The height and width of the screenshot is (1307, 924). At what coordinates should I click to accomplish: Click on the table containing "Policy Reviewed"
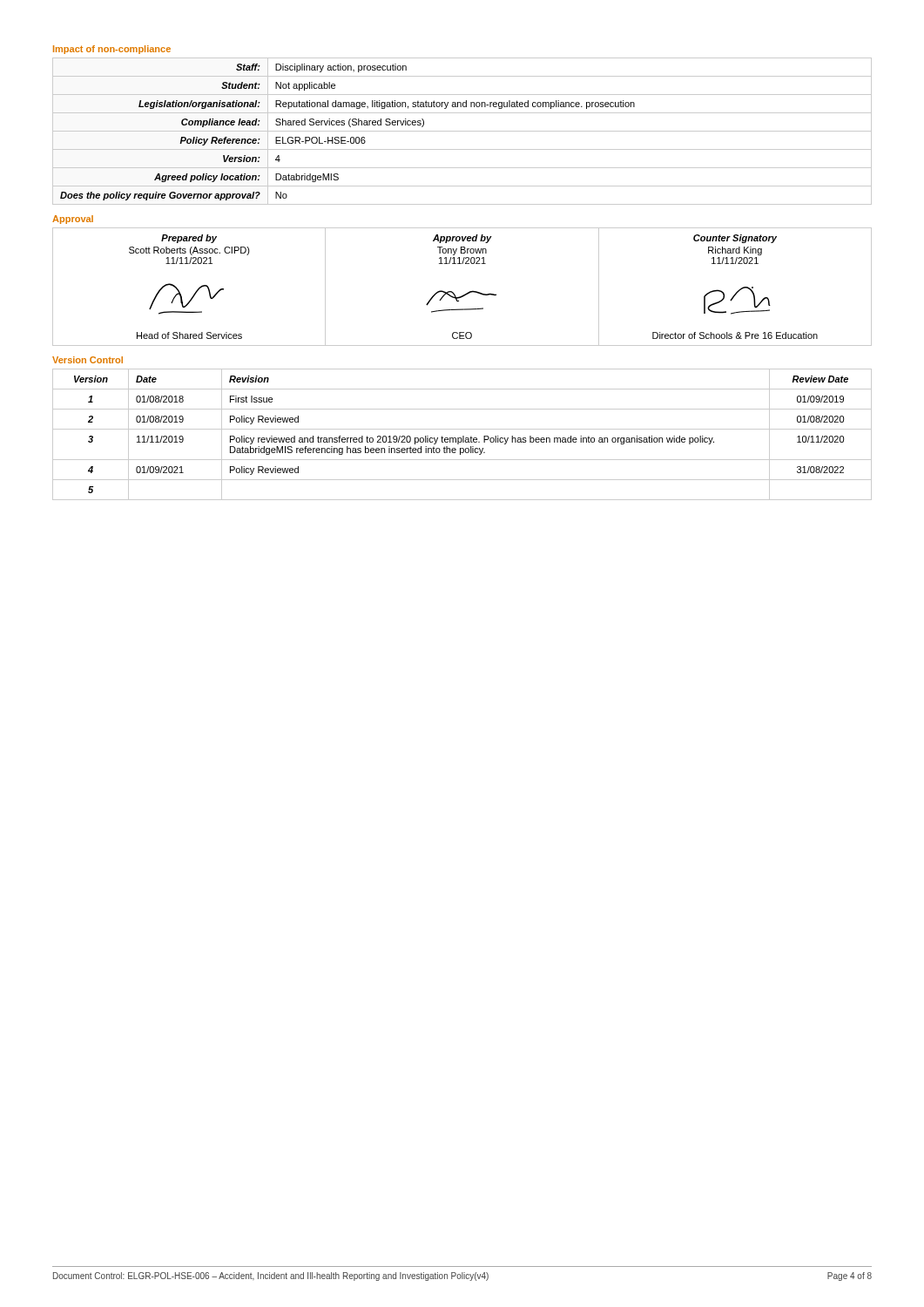click(462, 434)
